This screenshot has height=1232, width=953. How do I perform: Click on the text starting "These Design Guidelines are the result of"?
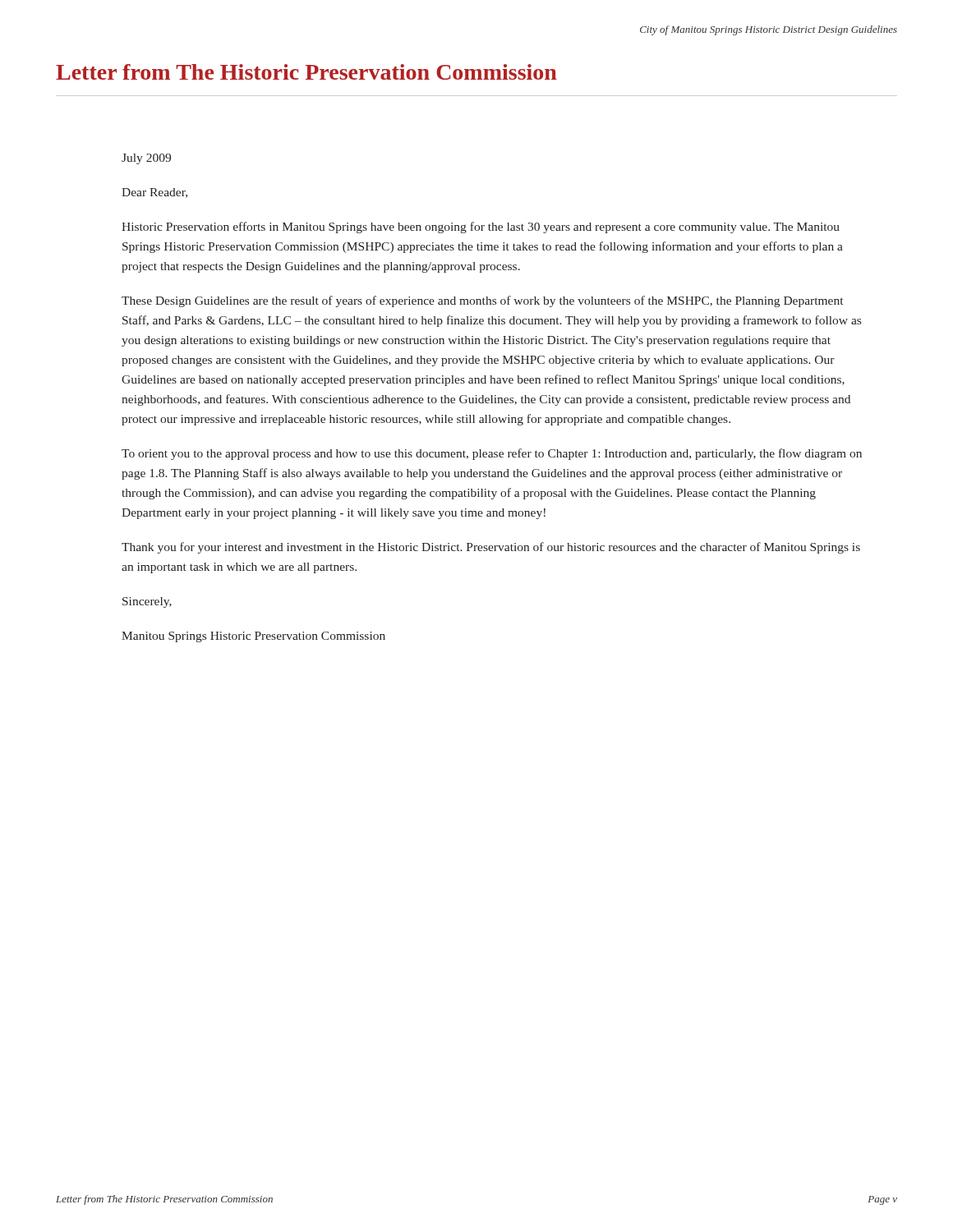(x=496, y=360)
